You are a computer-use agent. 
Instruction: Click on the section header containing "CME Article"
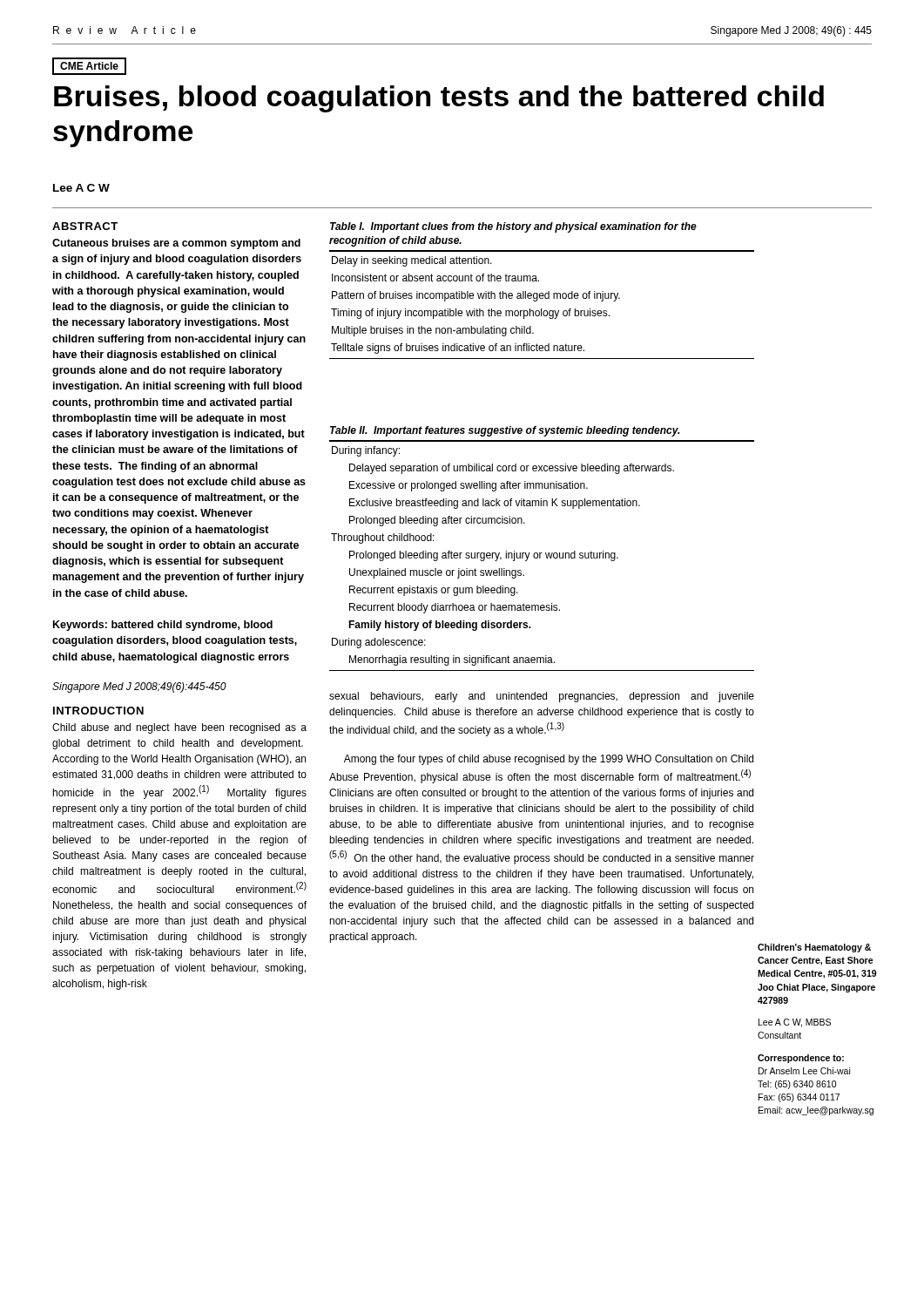[89, 66]
